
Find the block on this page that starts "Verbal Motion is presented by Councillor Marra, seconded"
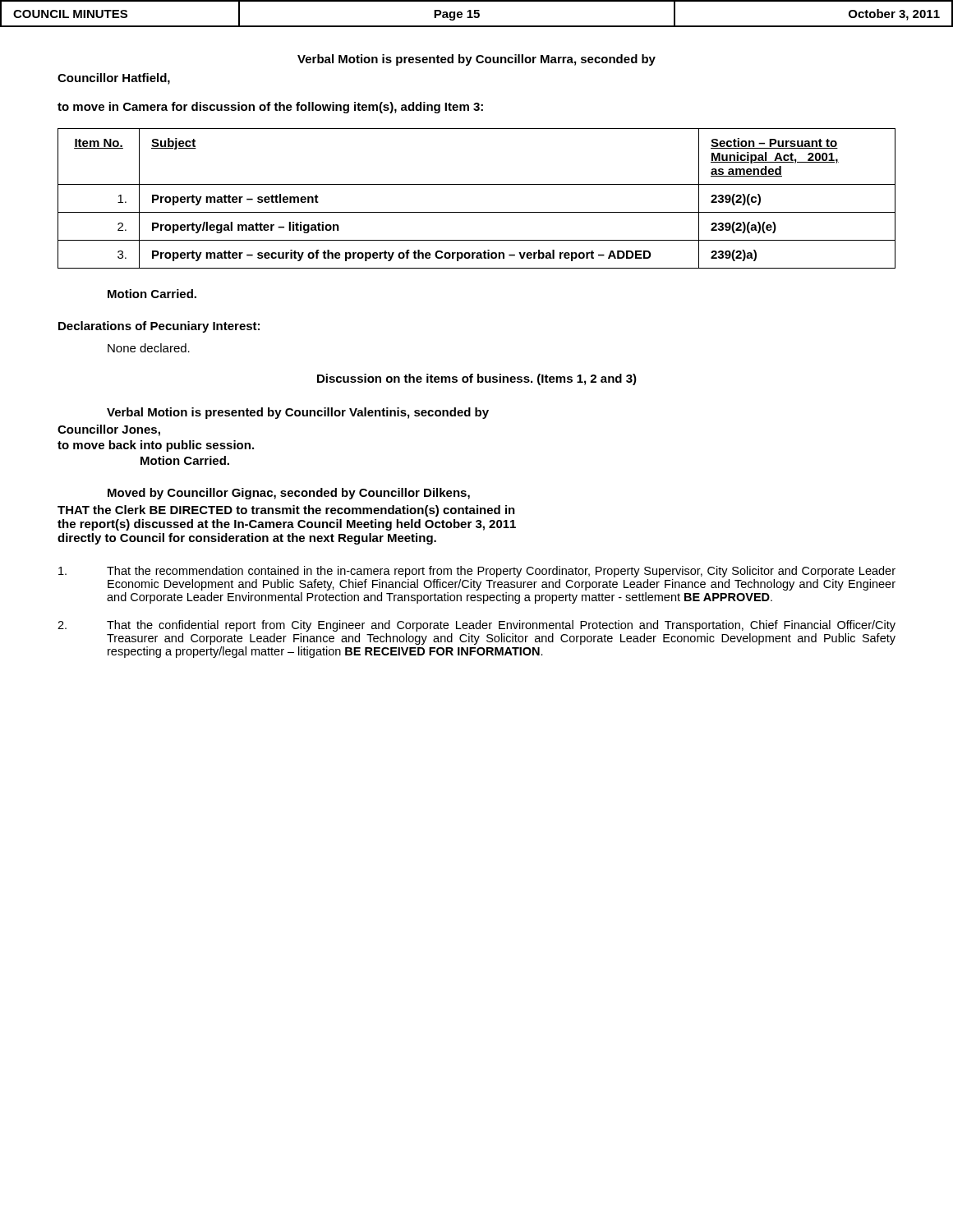point(476,60)
